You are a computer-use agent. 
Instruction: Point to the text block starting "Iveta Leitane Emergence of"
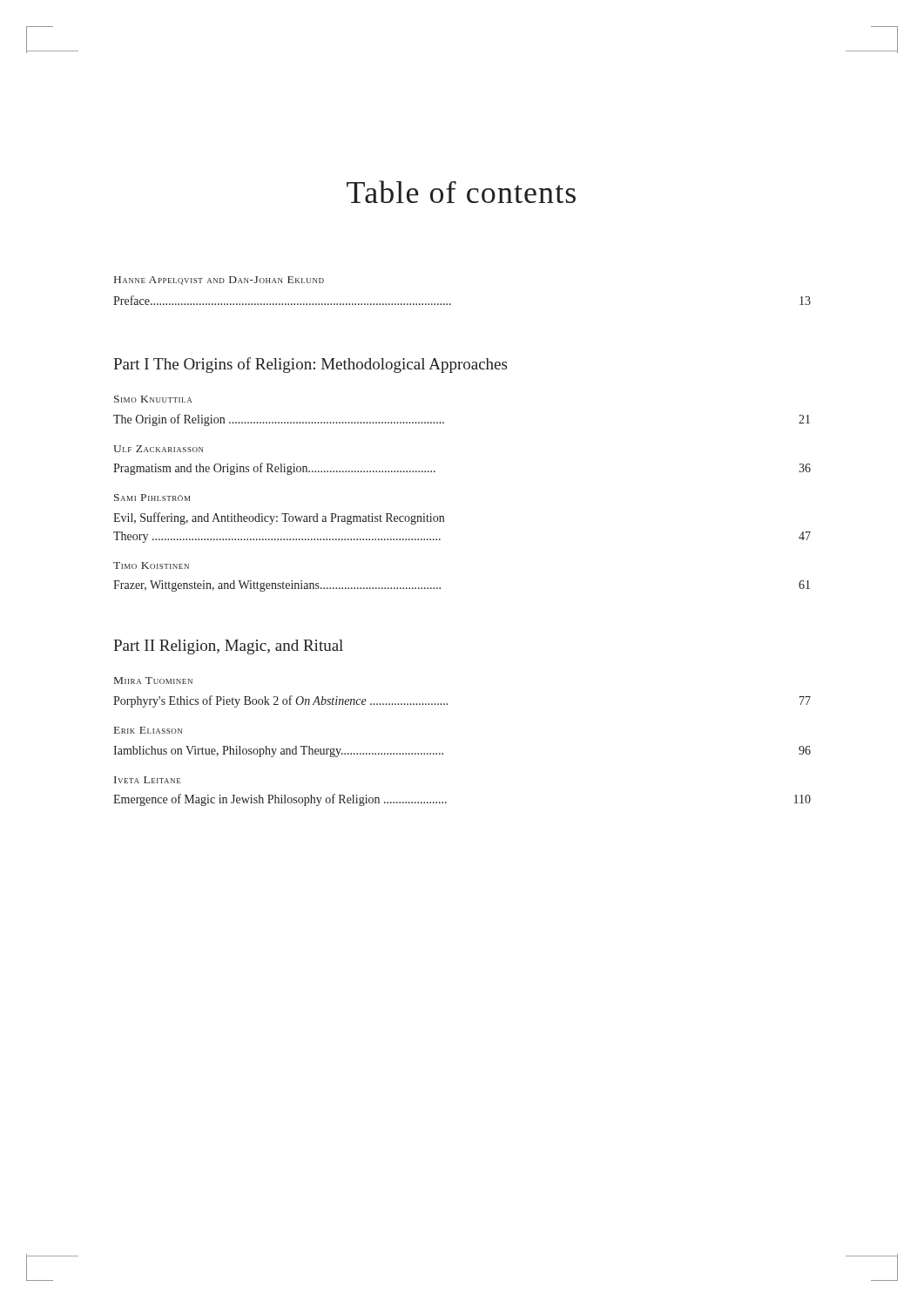click(148, 780)
